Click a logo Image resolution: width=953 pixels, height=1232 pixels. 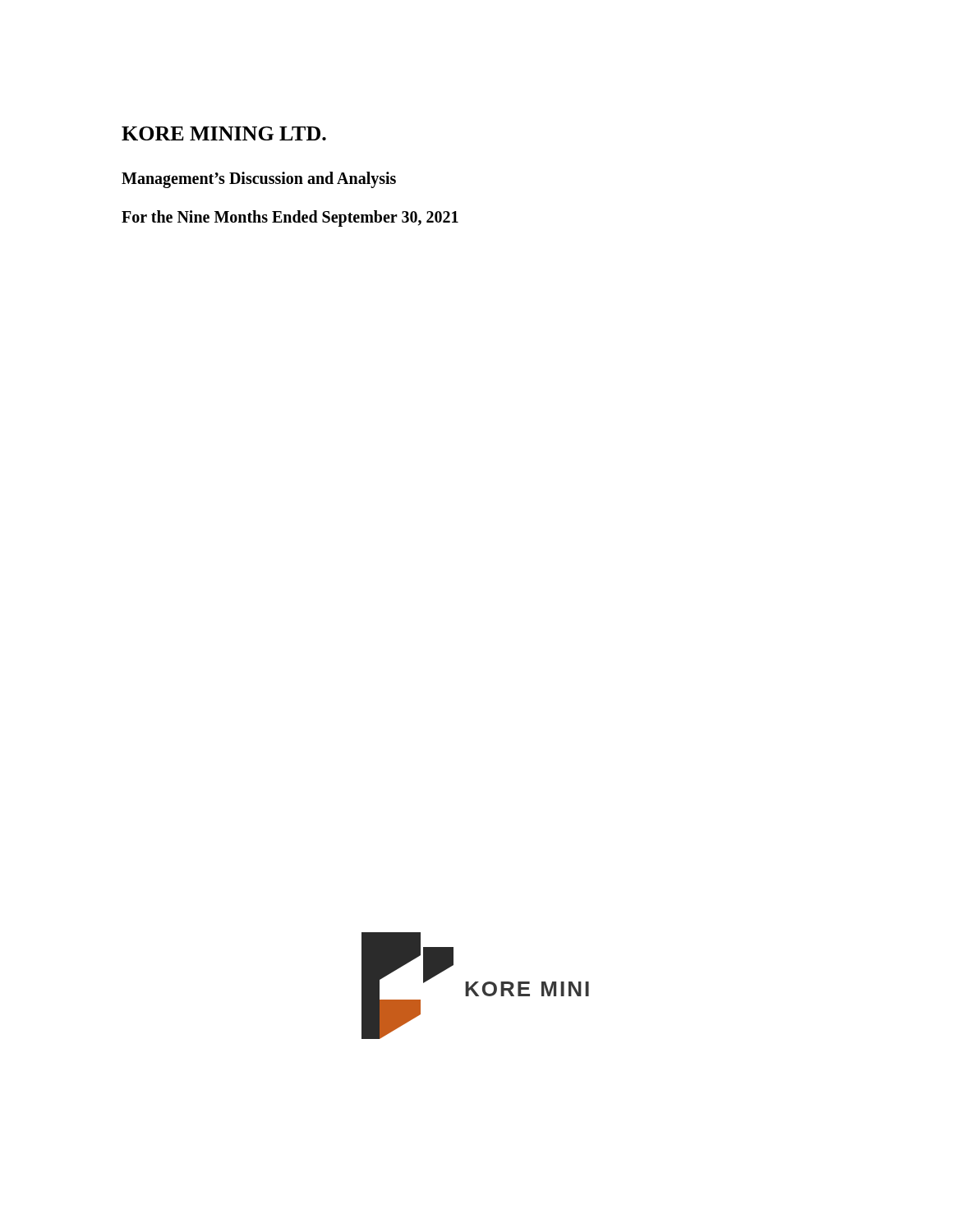tap(476, 990)
